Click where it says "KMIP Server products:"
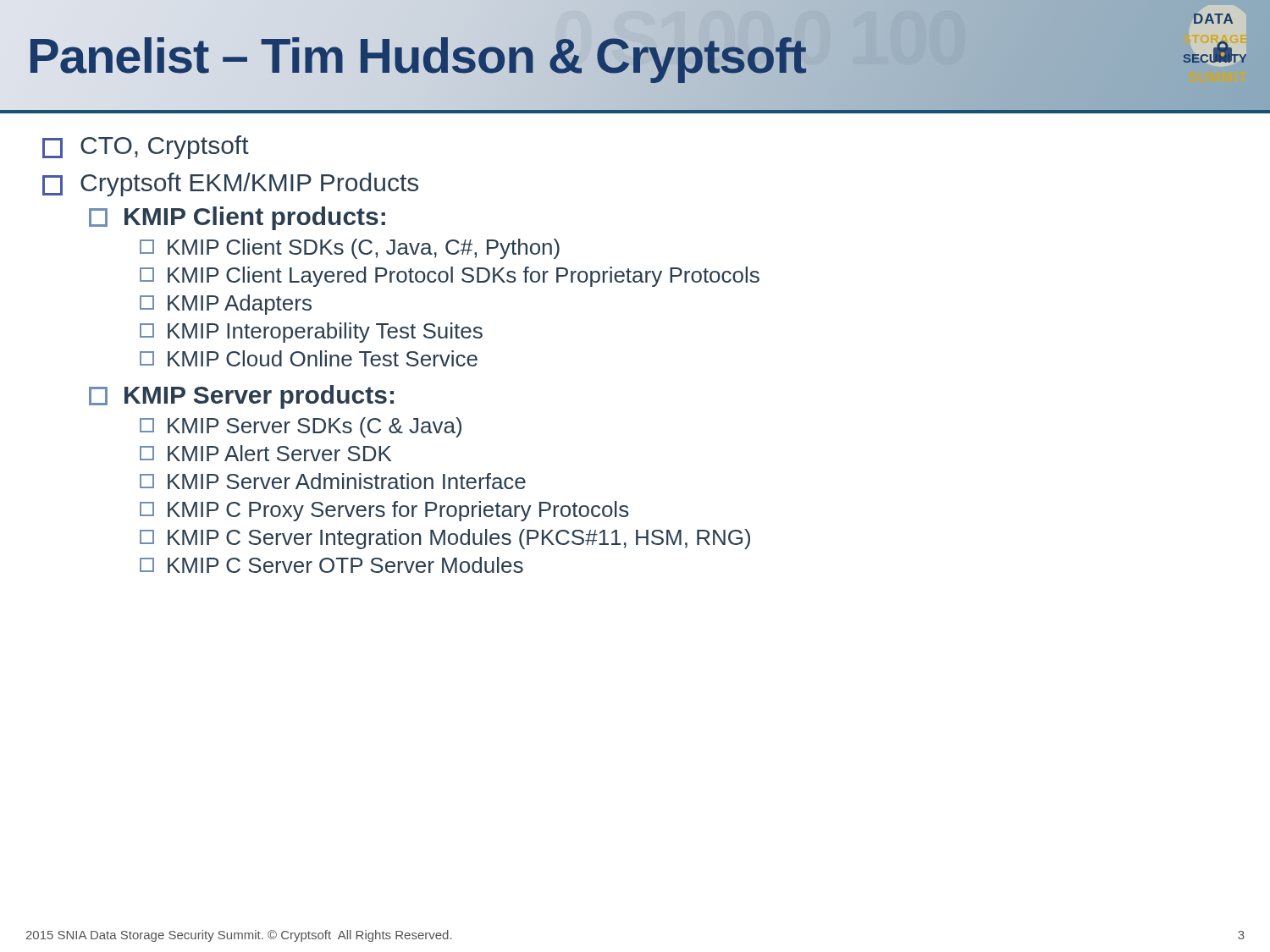Viewport: 1270px width, 952px height. pos(243,395)
